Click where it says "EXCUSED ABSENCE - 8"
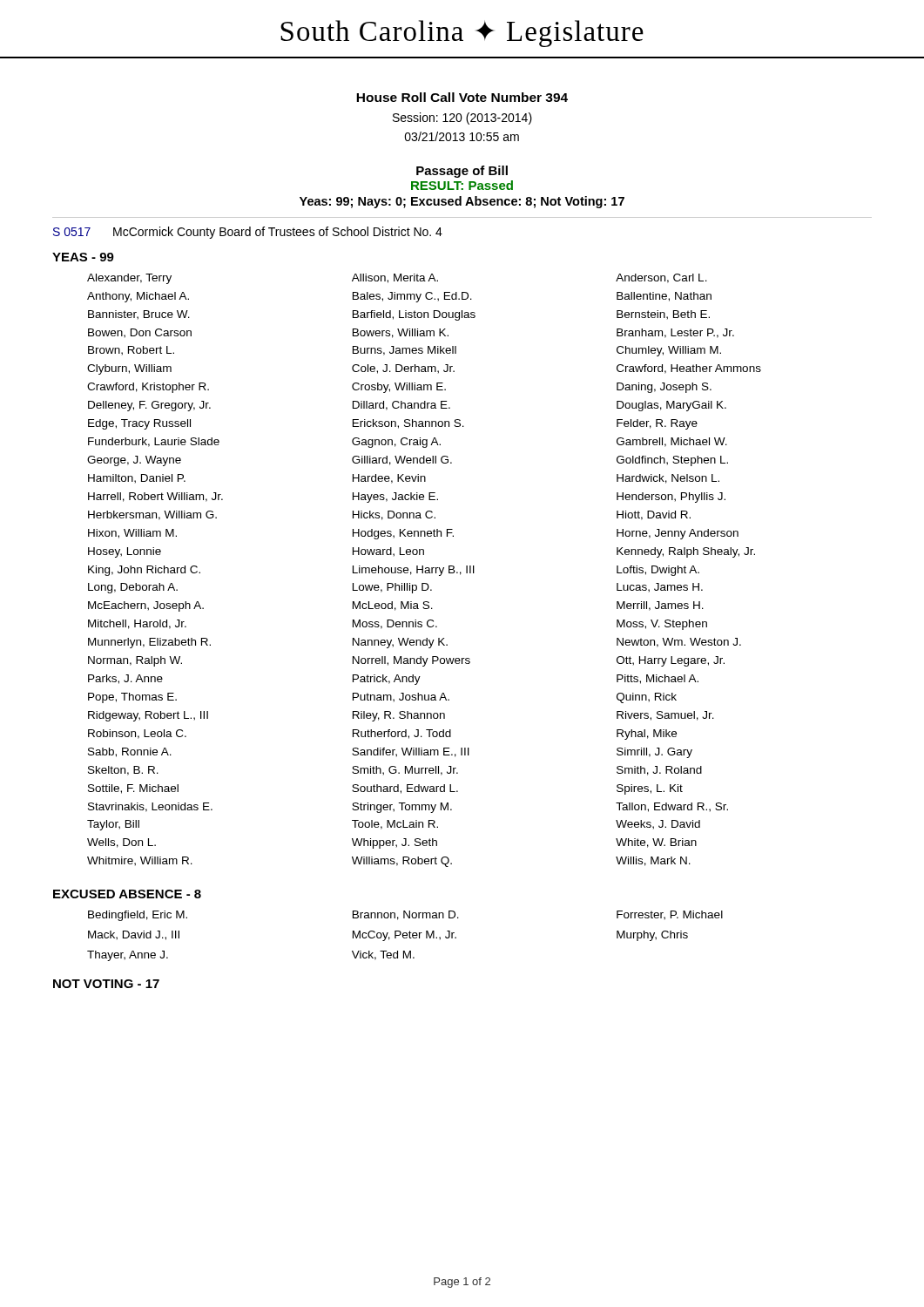The image size is (924, 1307). [x=127, y=894]
